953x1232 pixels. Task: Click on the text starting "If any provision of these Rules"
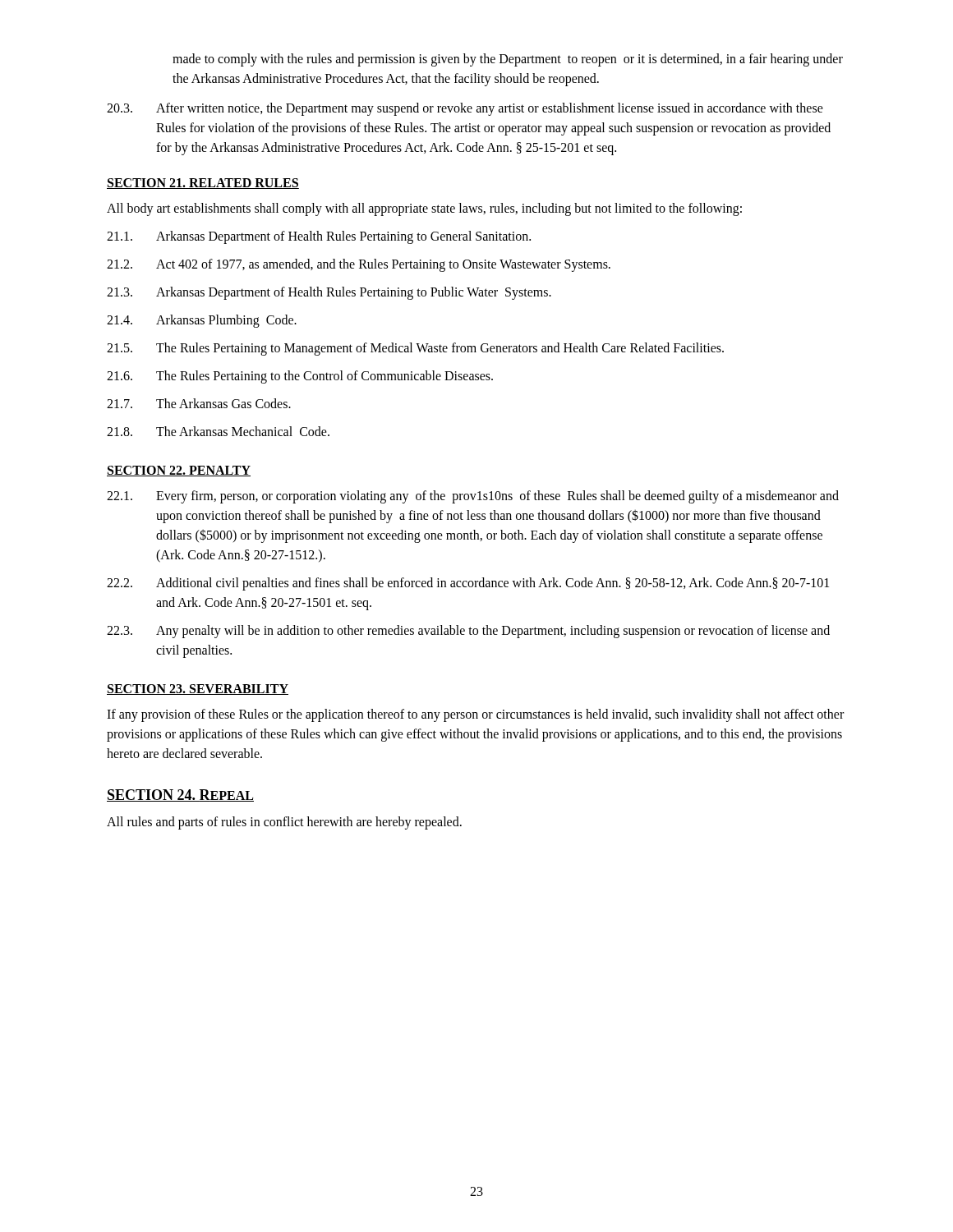tap(475, 734)
